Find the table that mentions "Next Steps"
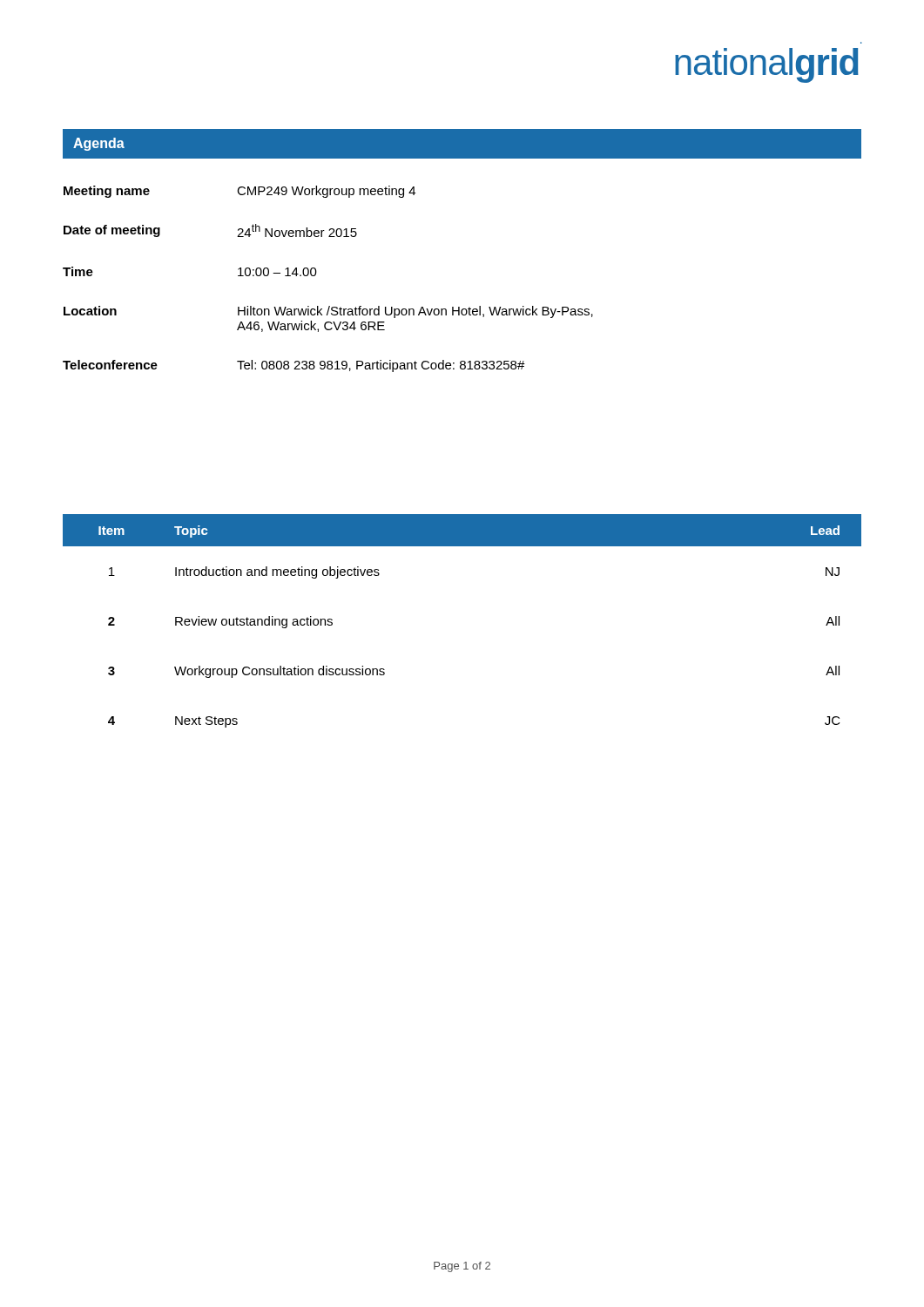This screenshot has height=1307, width=924. point(462,630)
